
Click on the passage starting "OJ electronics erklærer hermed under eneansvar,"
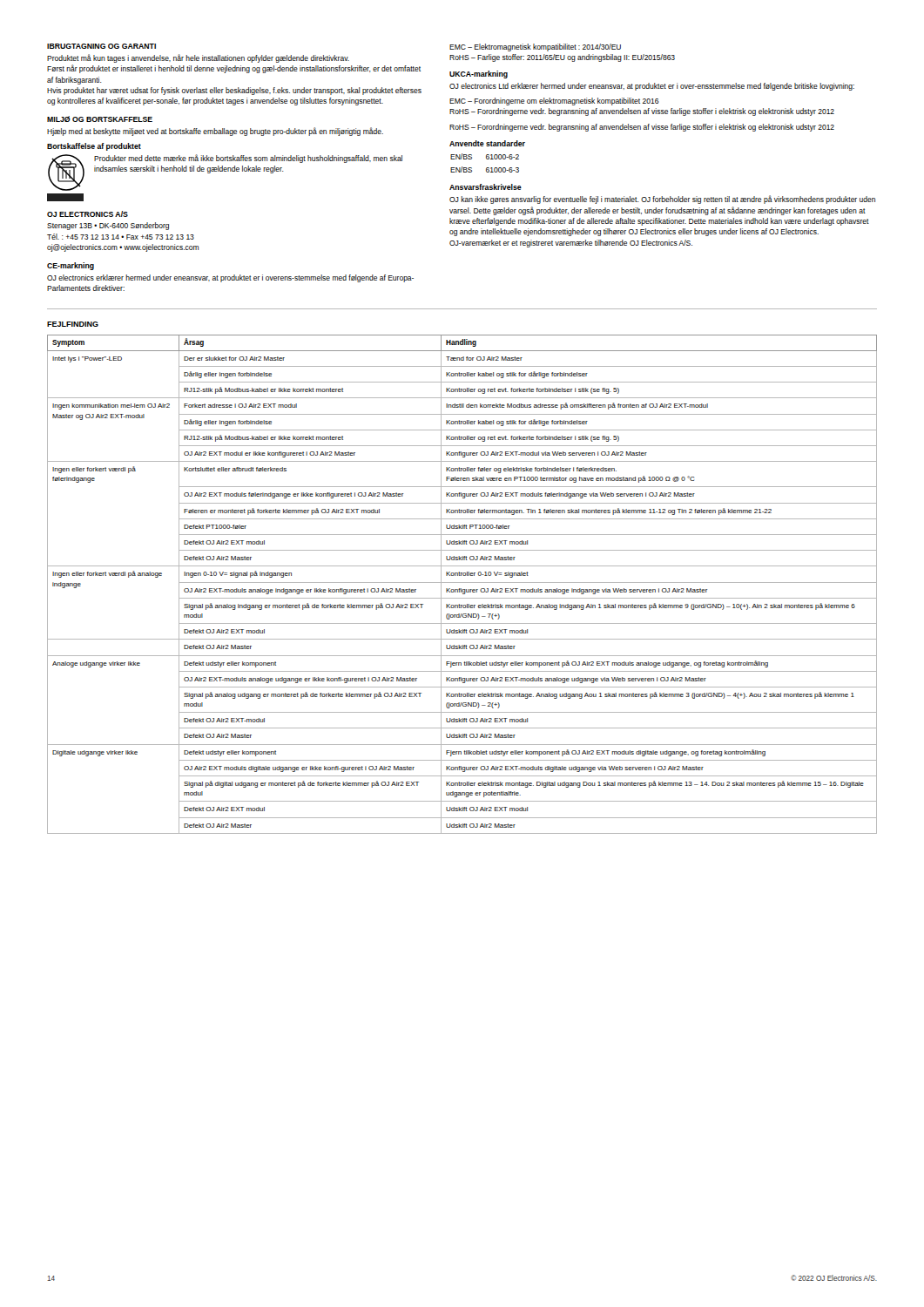click(231, 283)
